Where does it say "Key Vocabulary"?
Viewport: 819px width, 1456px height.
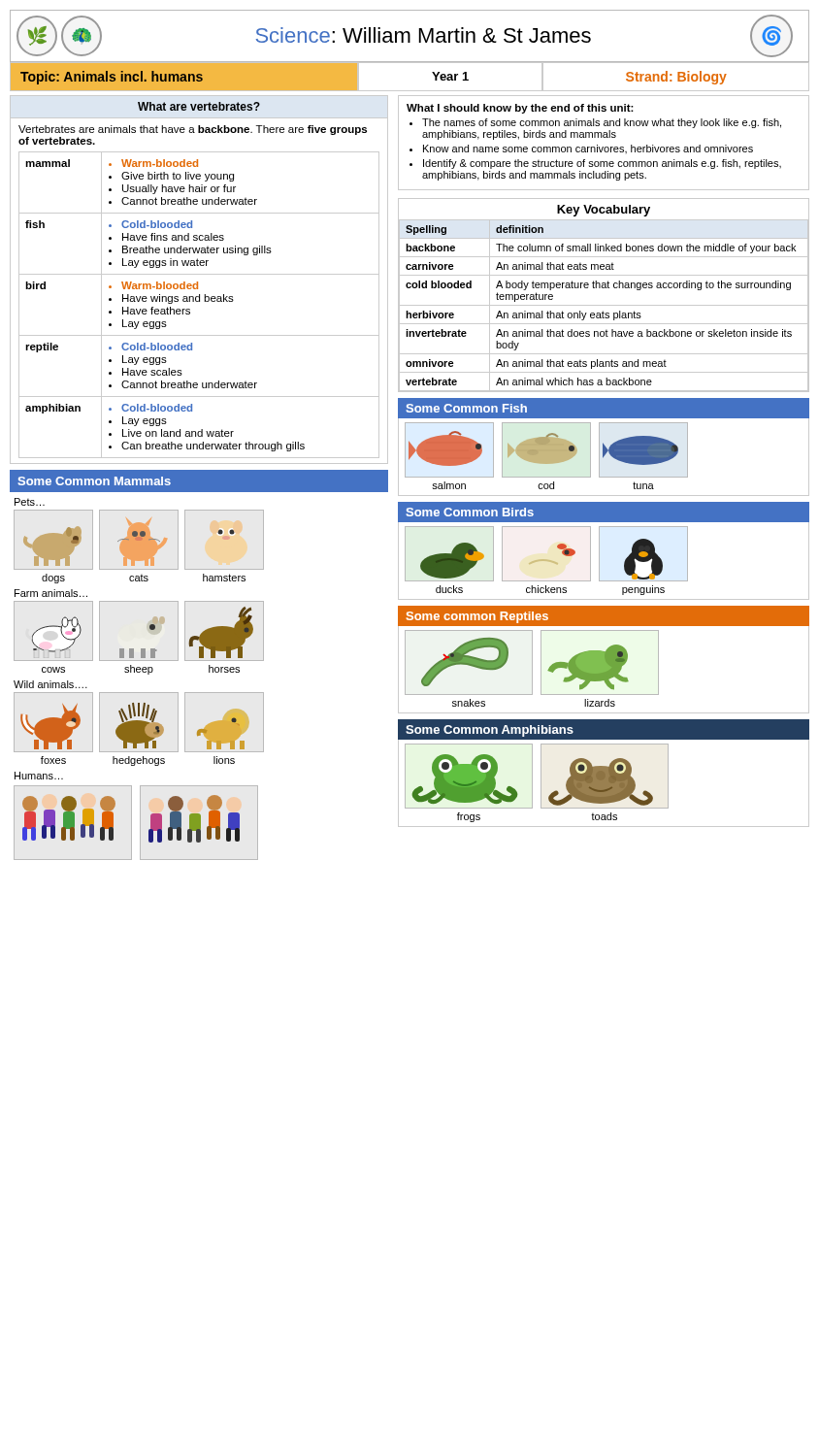click(x=604, y=209)
